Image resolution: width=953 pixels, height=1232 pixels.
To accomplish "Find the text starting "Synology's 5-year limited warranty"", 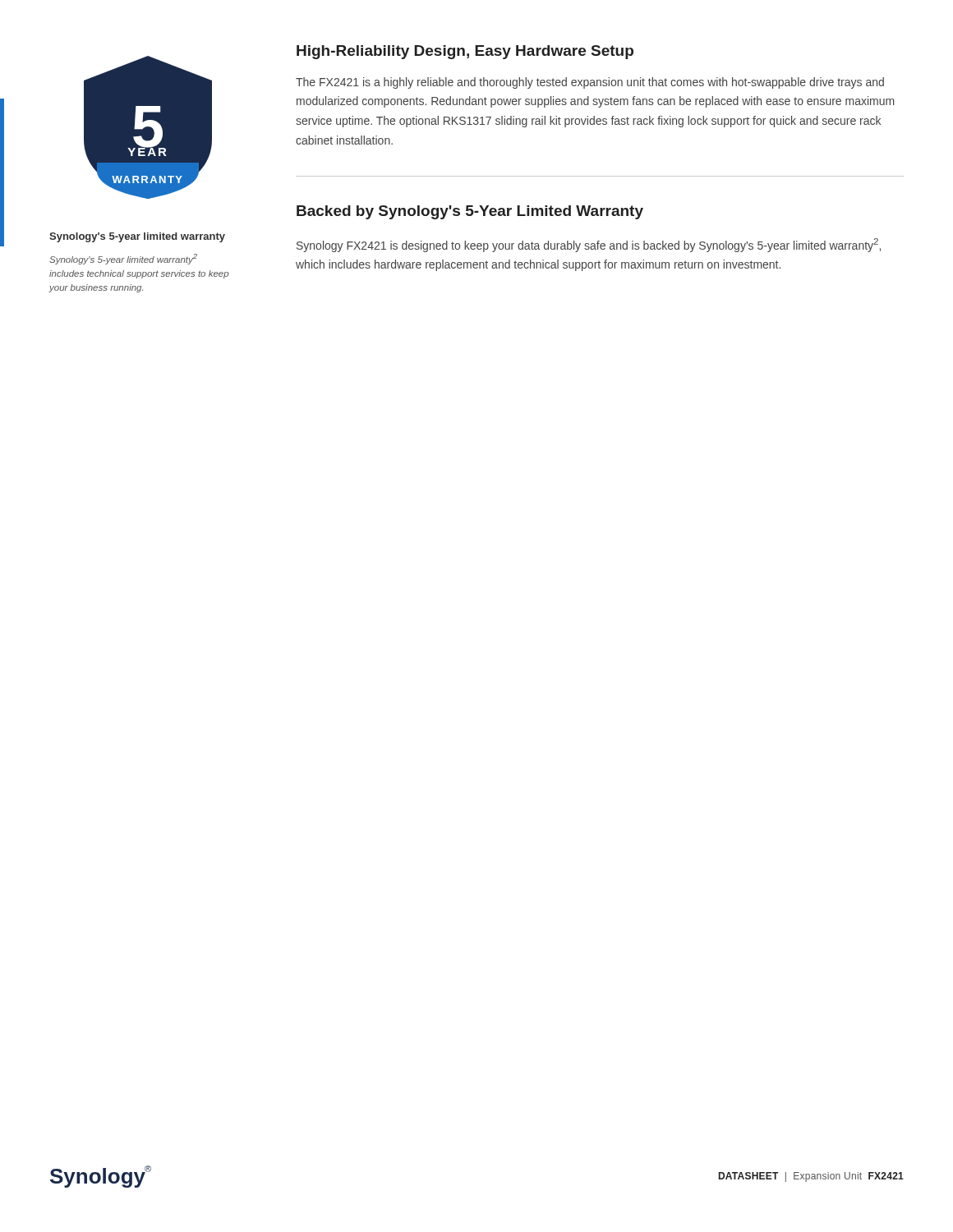I will [x=137, y=236].
